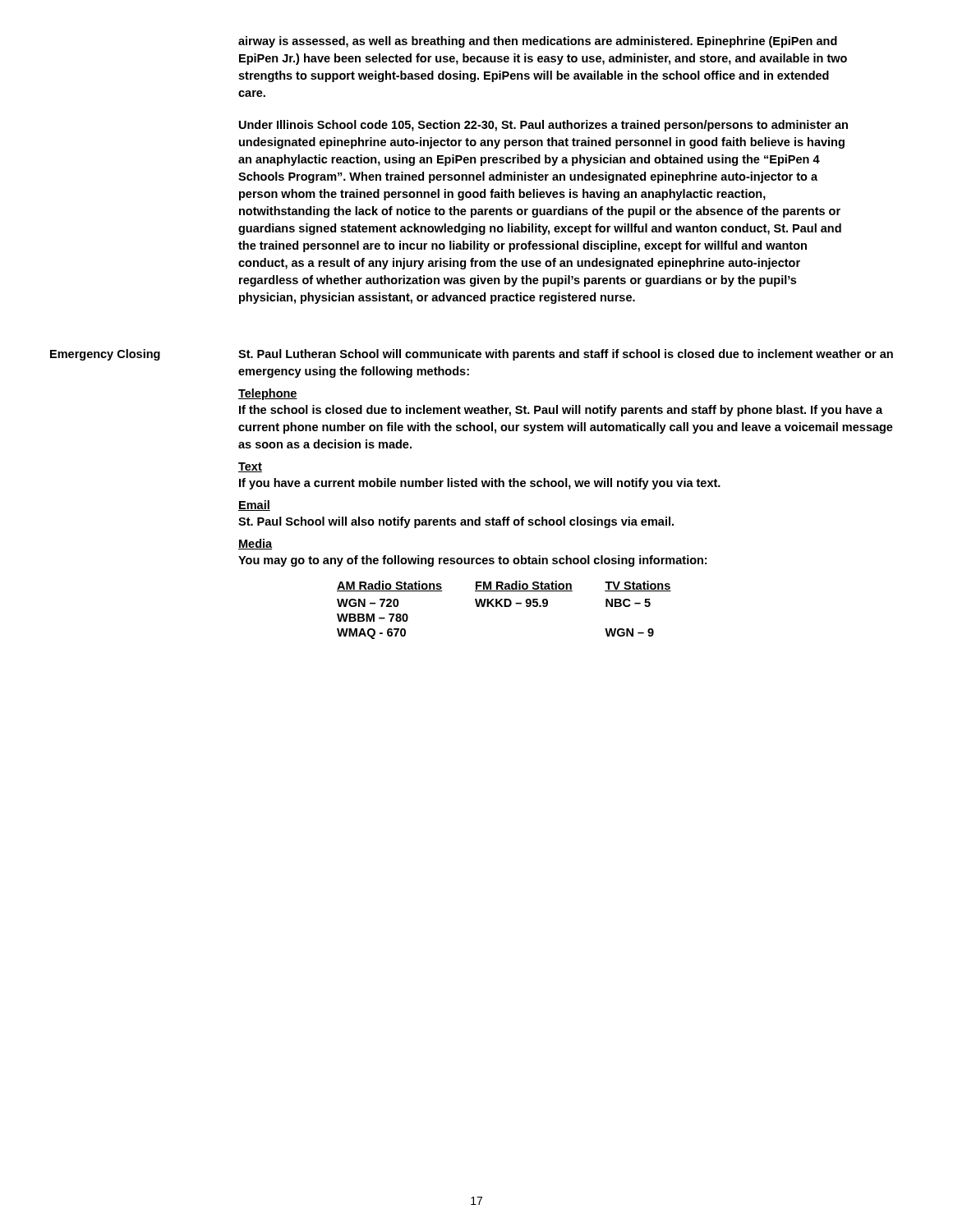953x1232 pixels.
Task: Locate the text block containing "If you have a current mobile number"
Action: pyautogui.click(x=571, y=484)
